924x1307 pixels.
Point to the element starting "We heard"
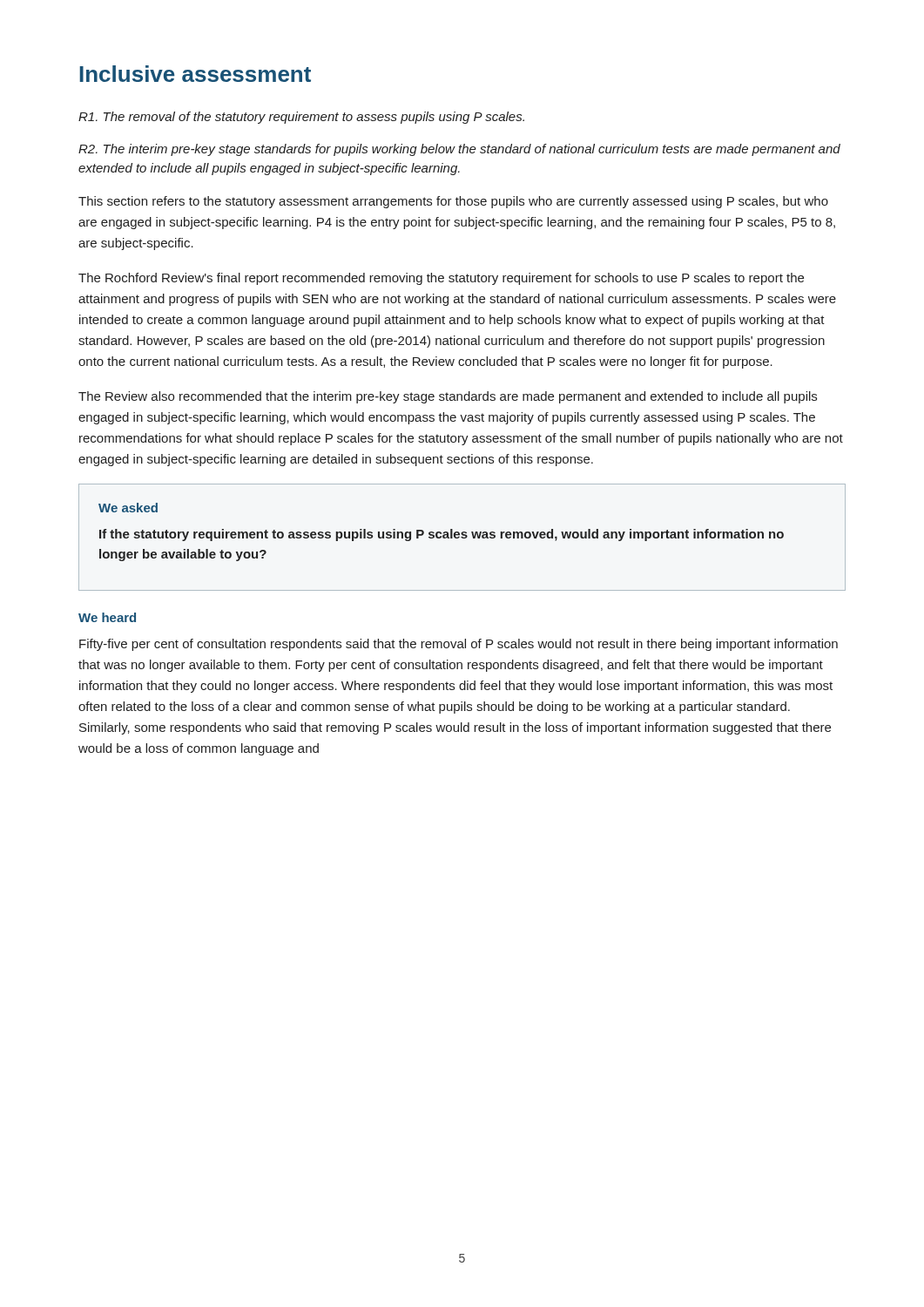pyautogui.click(x=108, y=617)
